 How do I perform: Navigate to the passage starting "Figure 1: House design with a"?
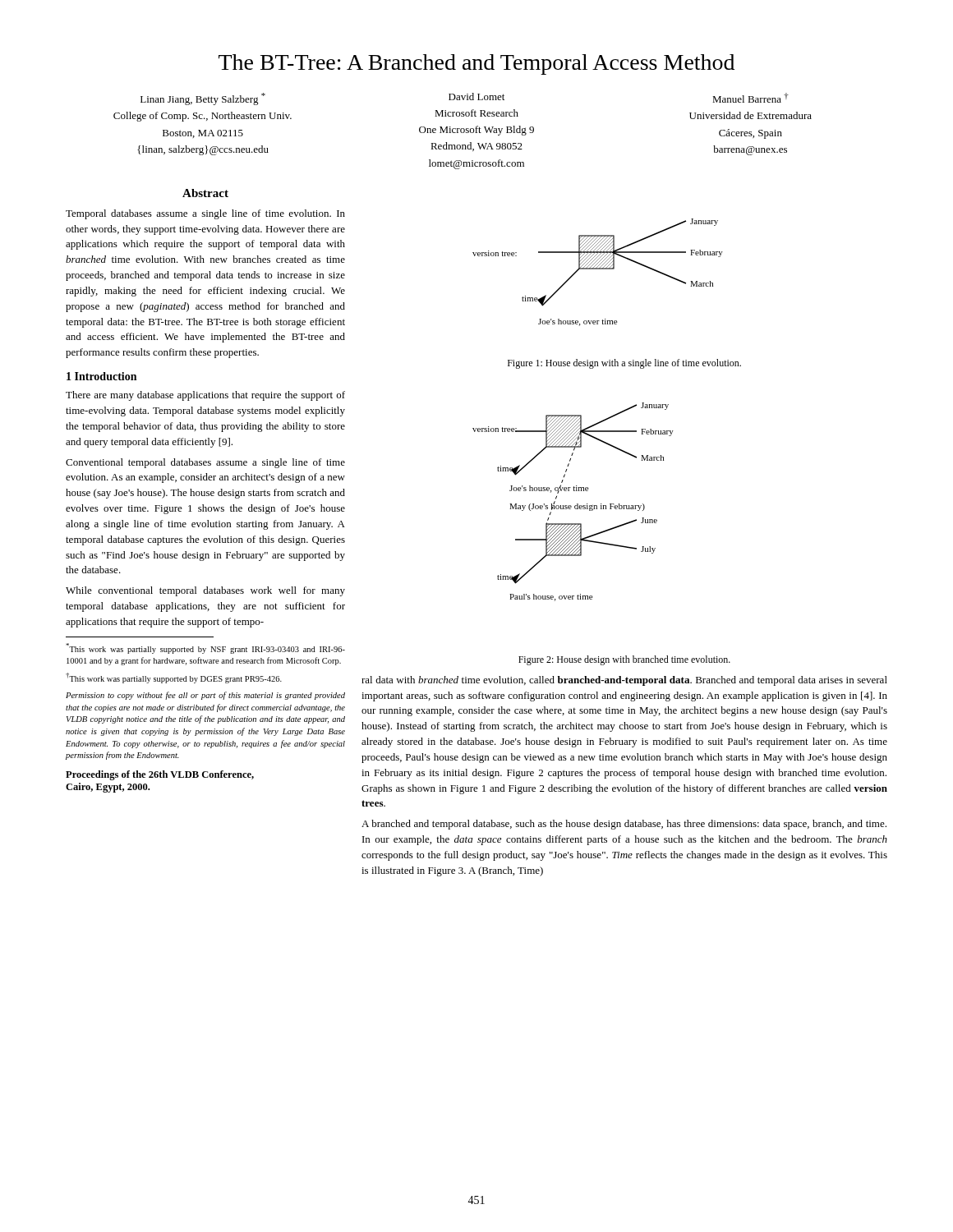point(624,363)
